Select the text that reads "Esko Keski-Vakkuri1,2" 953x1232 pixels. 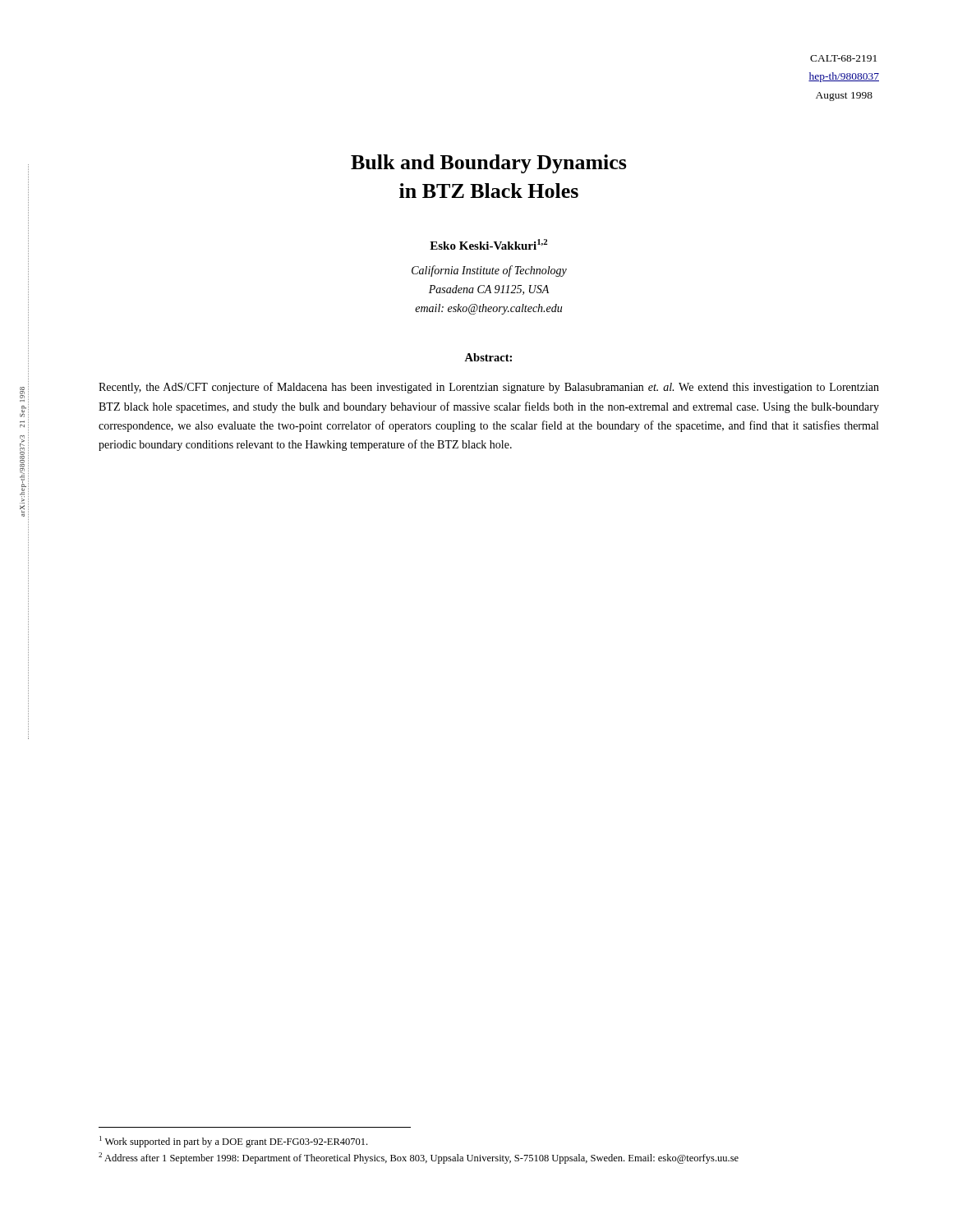click(x=489, y=245)
